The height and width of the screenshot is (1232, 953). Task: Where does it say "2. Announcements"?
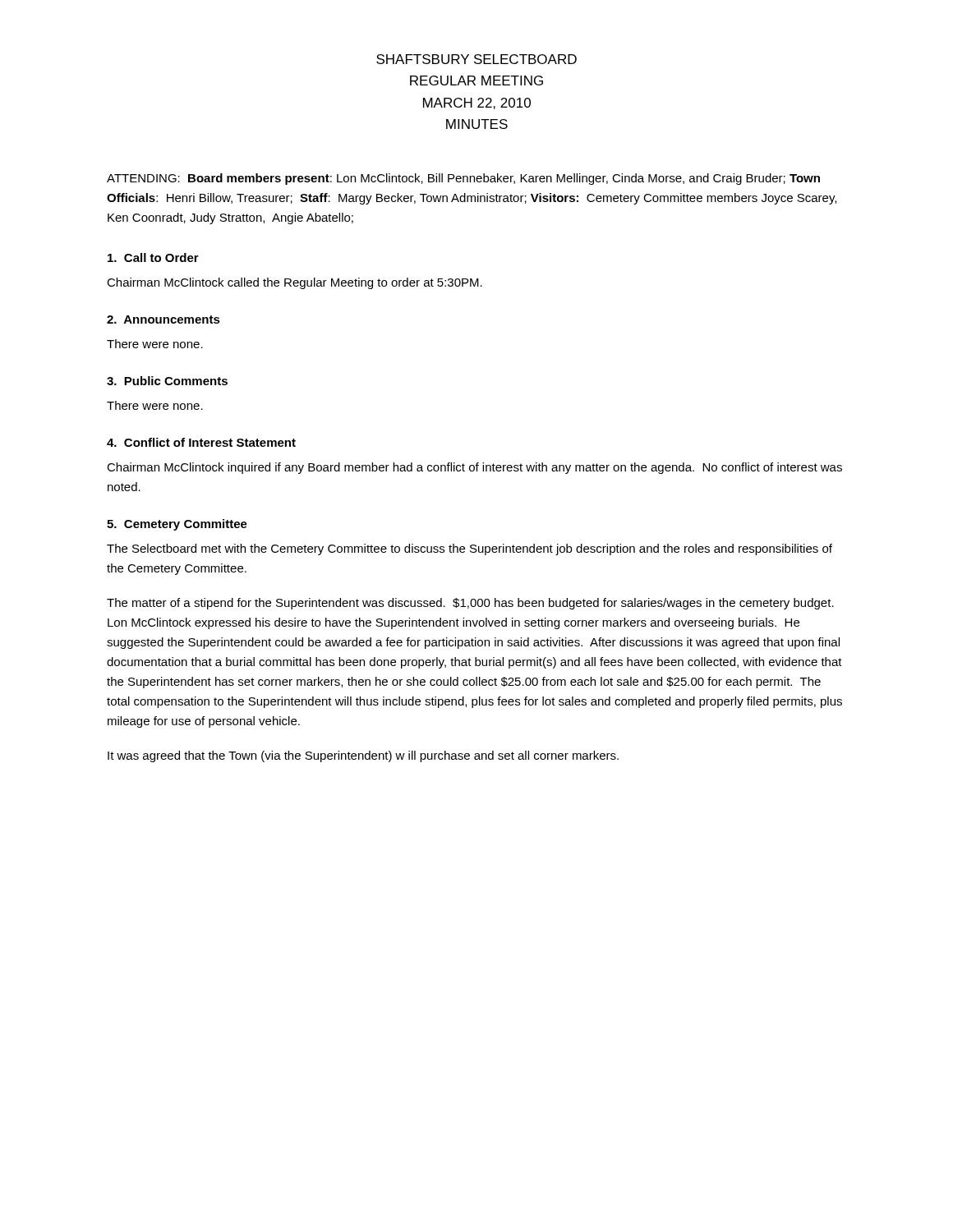[163, 319]
